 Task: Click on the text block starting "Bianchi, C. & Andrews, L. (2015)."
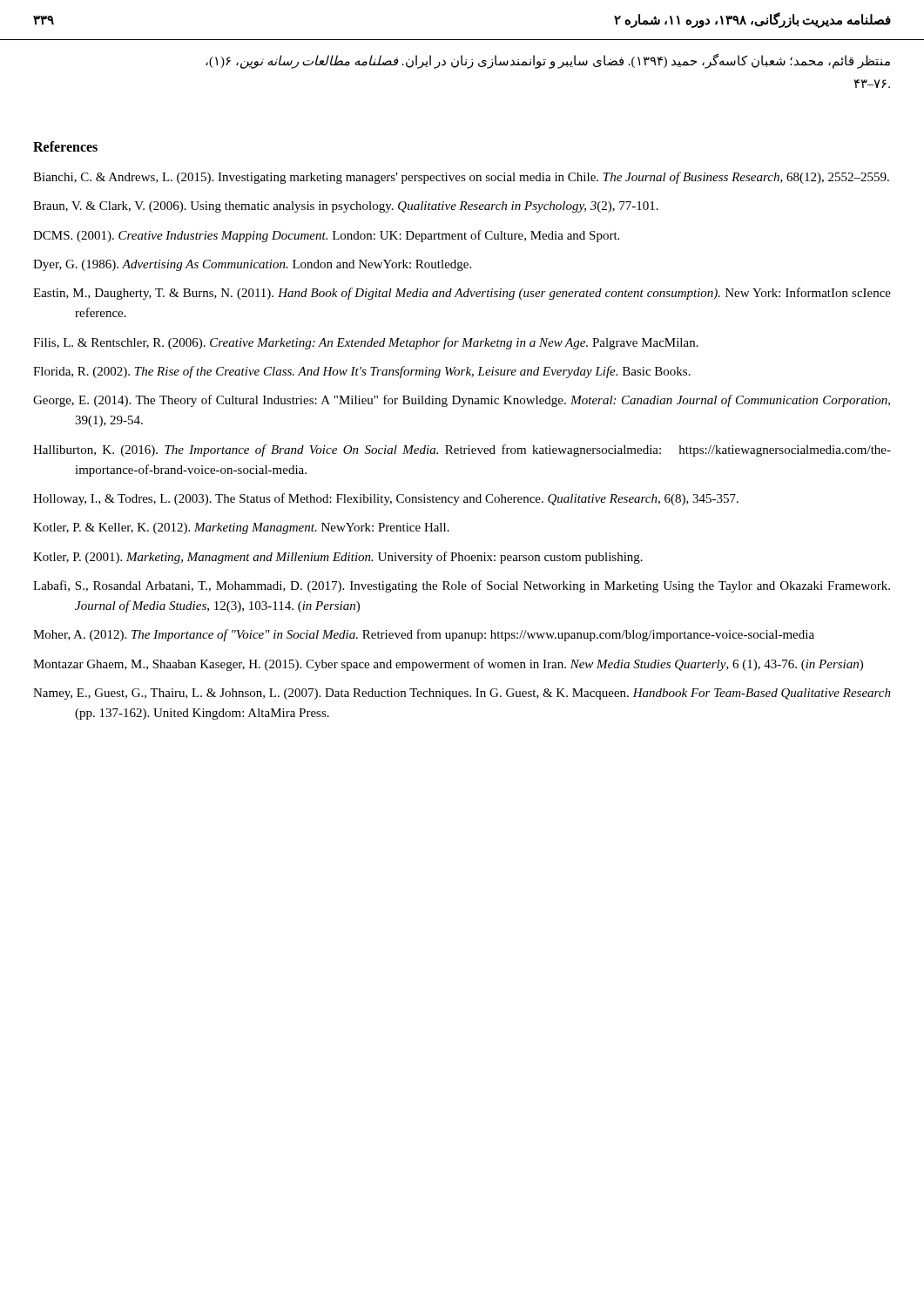coord(461,177)
